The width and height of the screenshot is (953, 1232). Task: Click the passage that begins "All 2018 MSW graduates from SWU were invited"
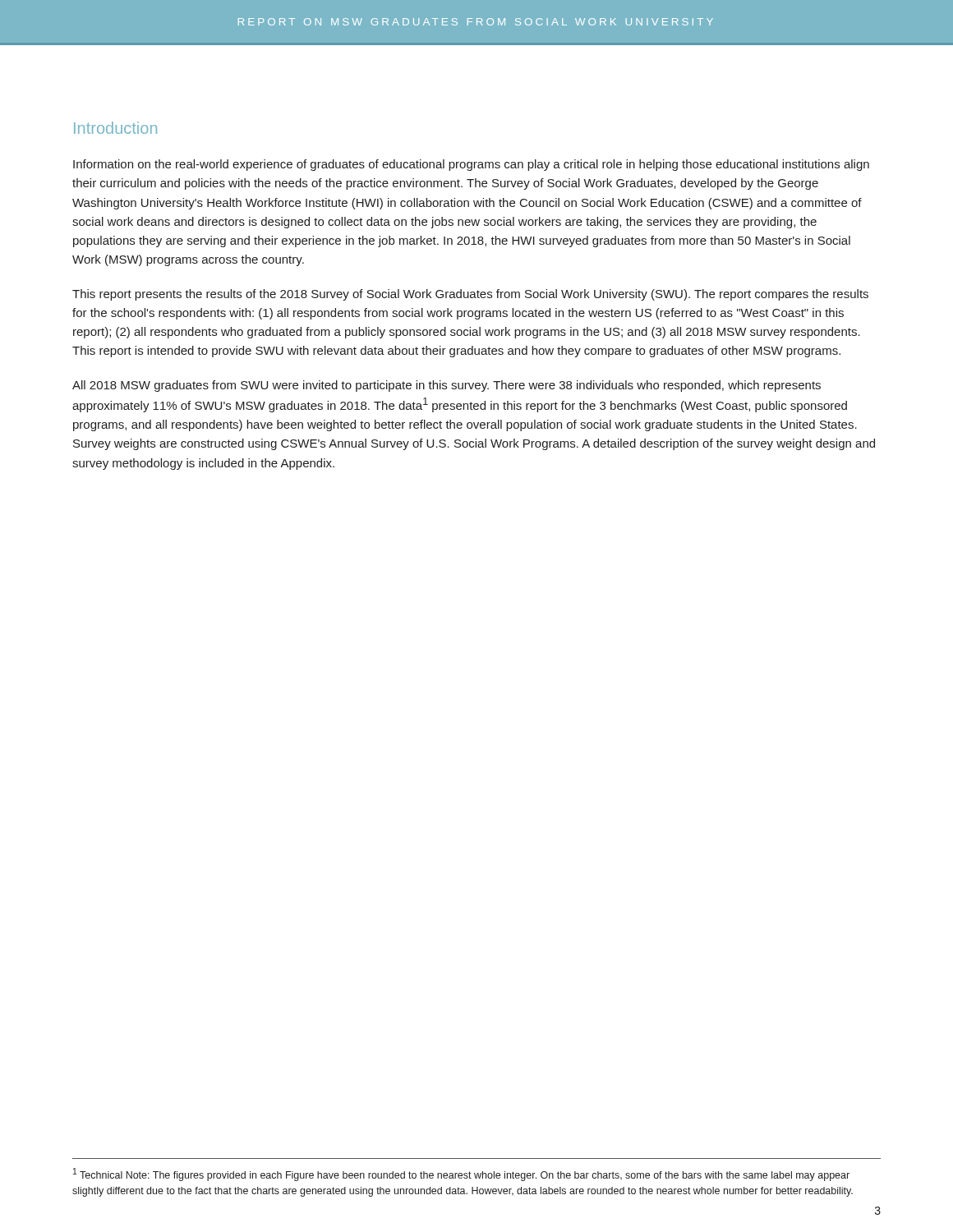[x=474, y=423]
